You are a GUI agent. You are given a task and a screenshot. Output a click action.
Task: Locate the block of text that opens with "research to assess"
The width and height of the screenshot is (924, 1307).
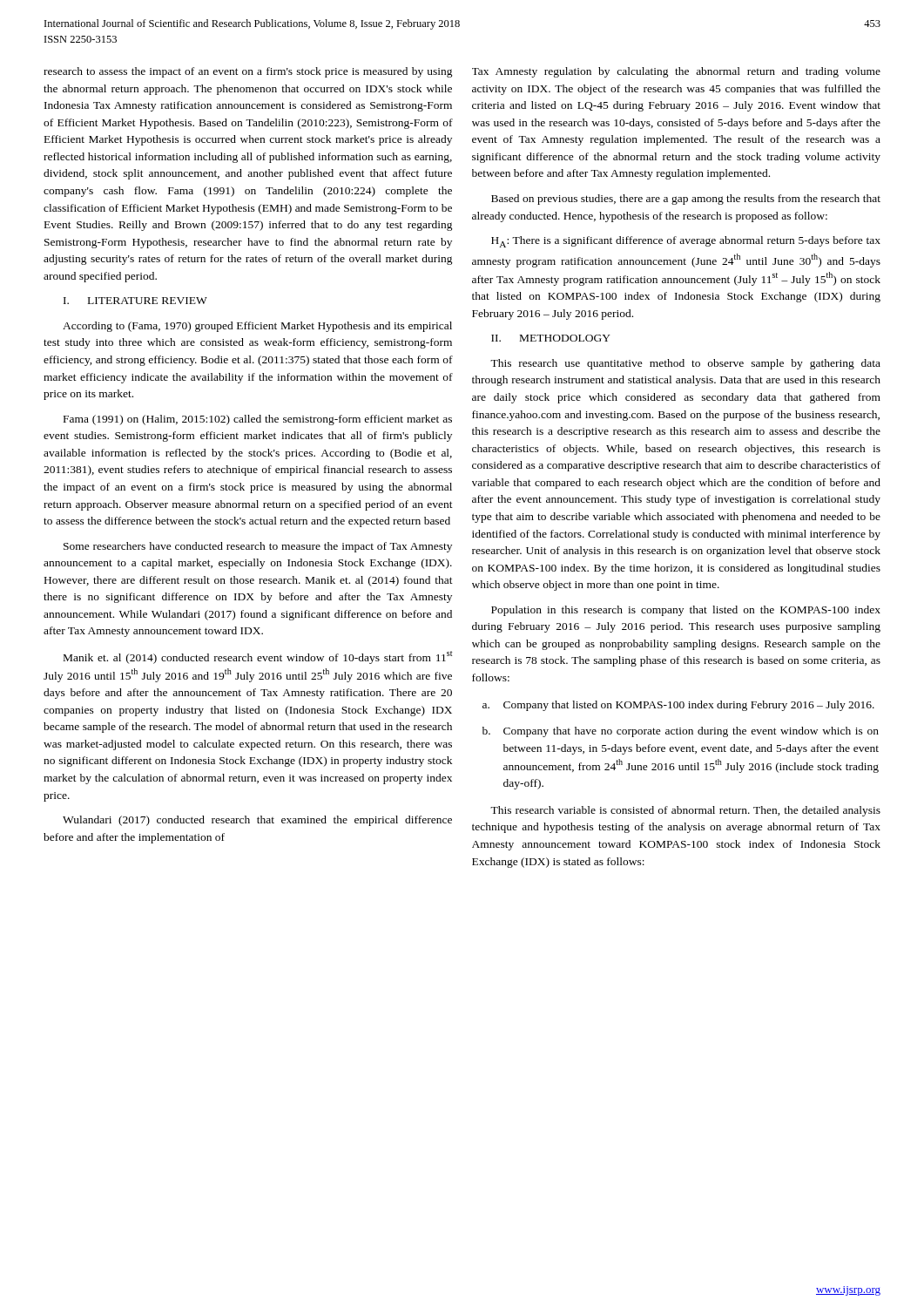(x=248, y=174)
